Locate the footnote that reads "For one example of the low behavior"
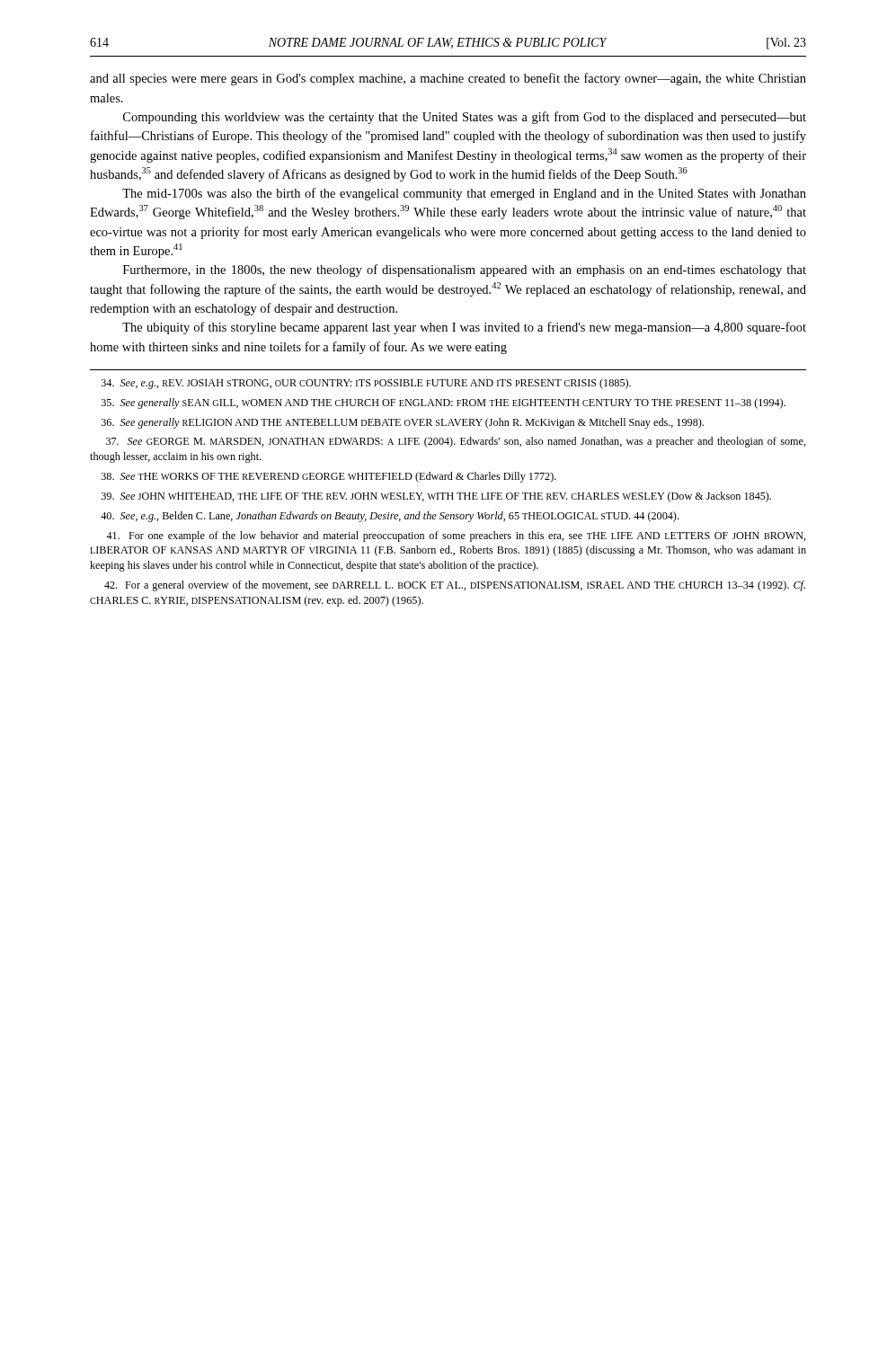This screenshot has height=1348, width=896. (x=448, y=550)
